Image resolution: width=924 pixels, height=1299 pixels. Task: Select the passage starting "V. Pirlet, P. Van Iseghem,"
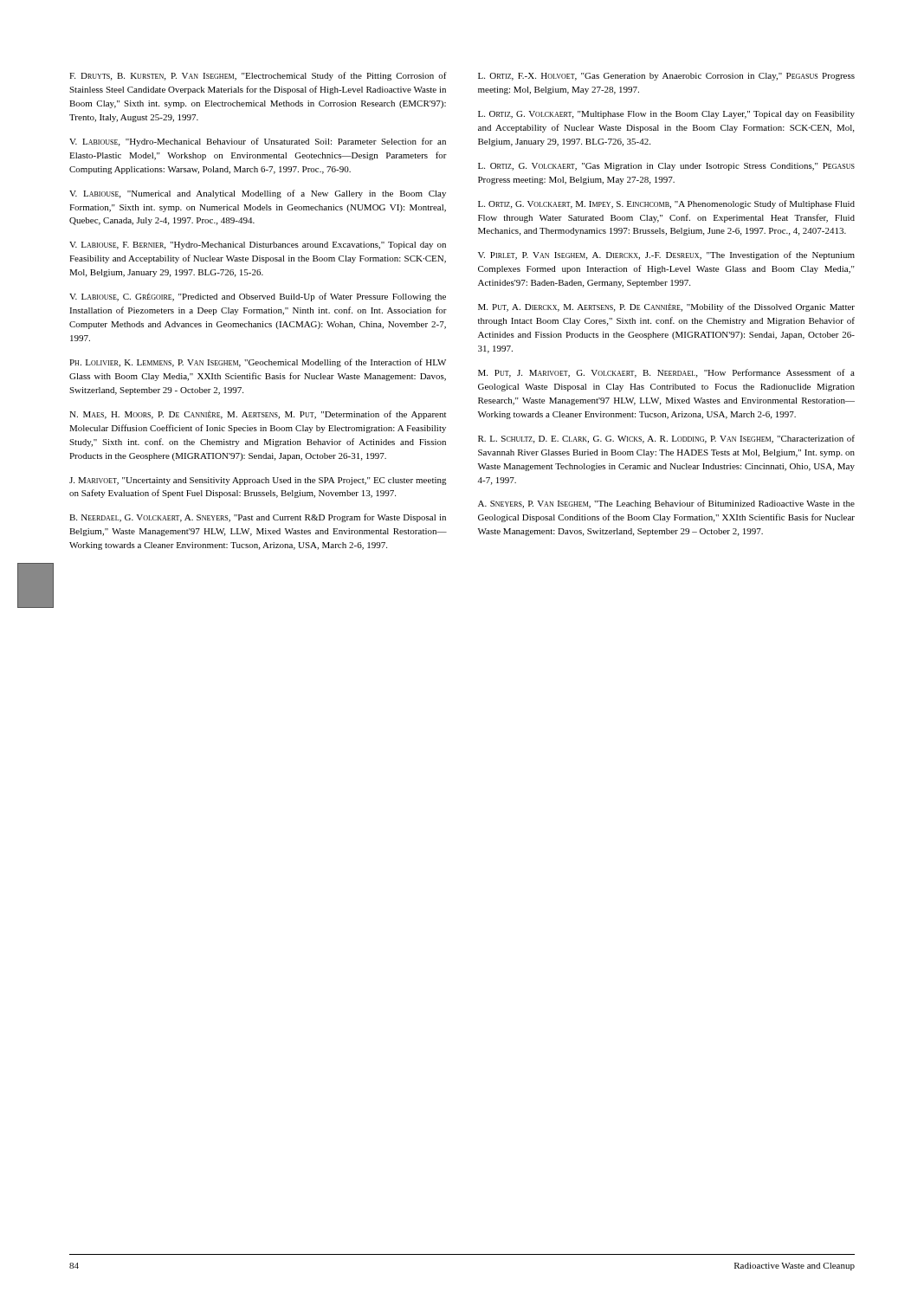[666, 270]
